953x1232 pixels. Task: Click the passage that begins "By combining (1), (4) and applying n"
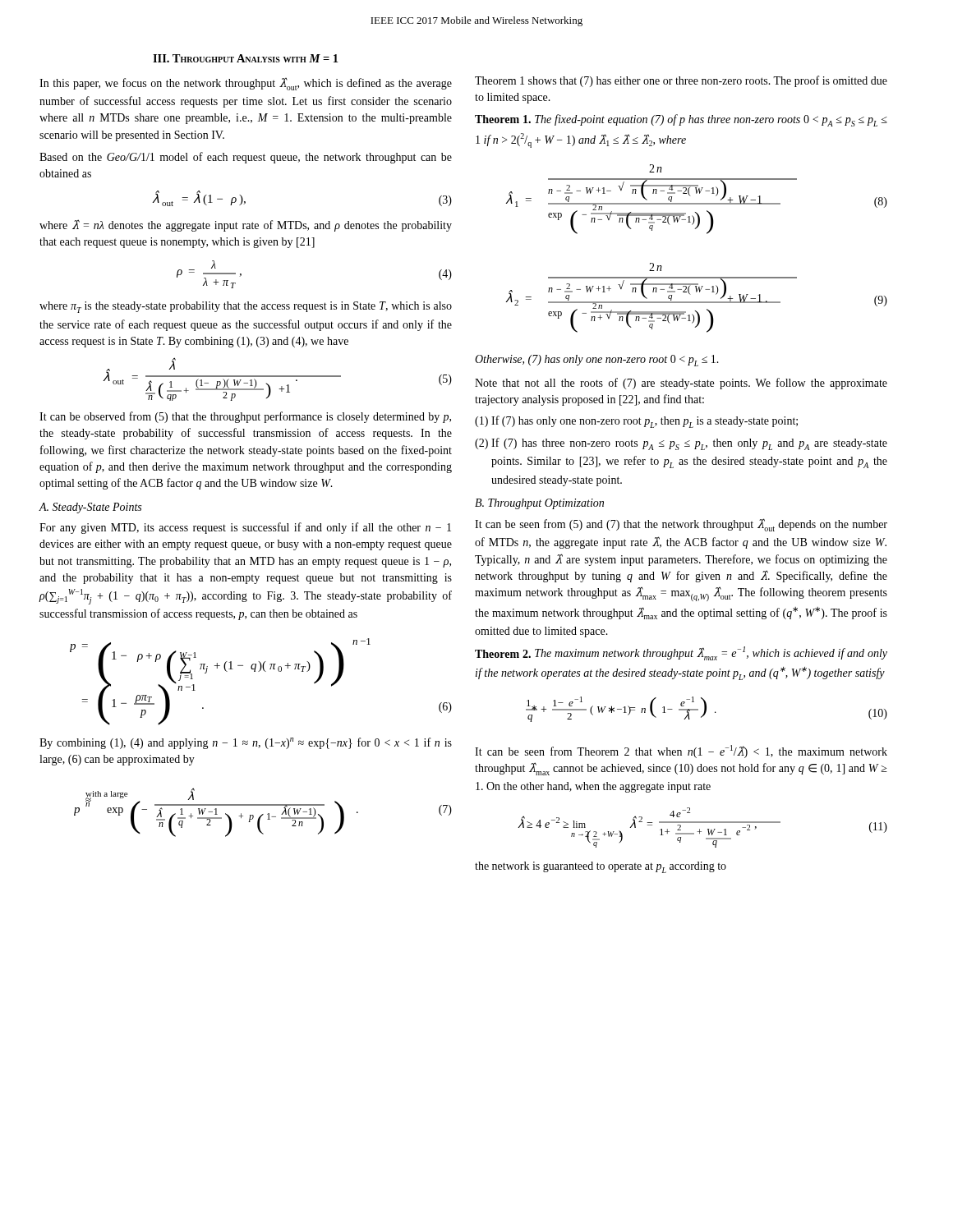pyautogui.click(x=246, y=750)
